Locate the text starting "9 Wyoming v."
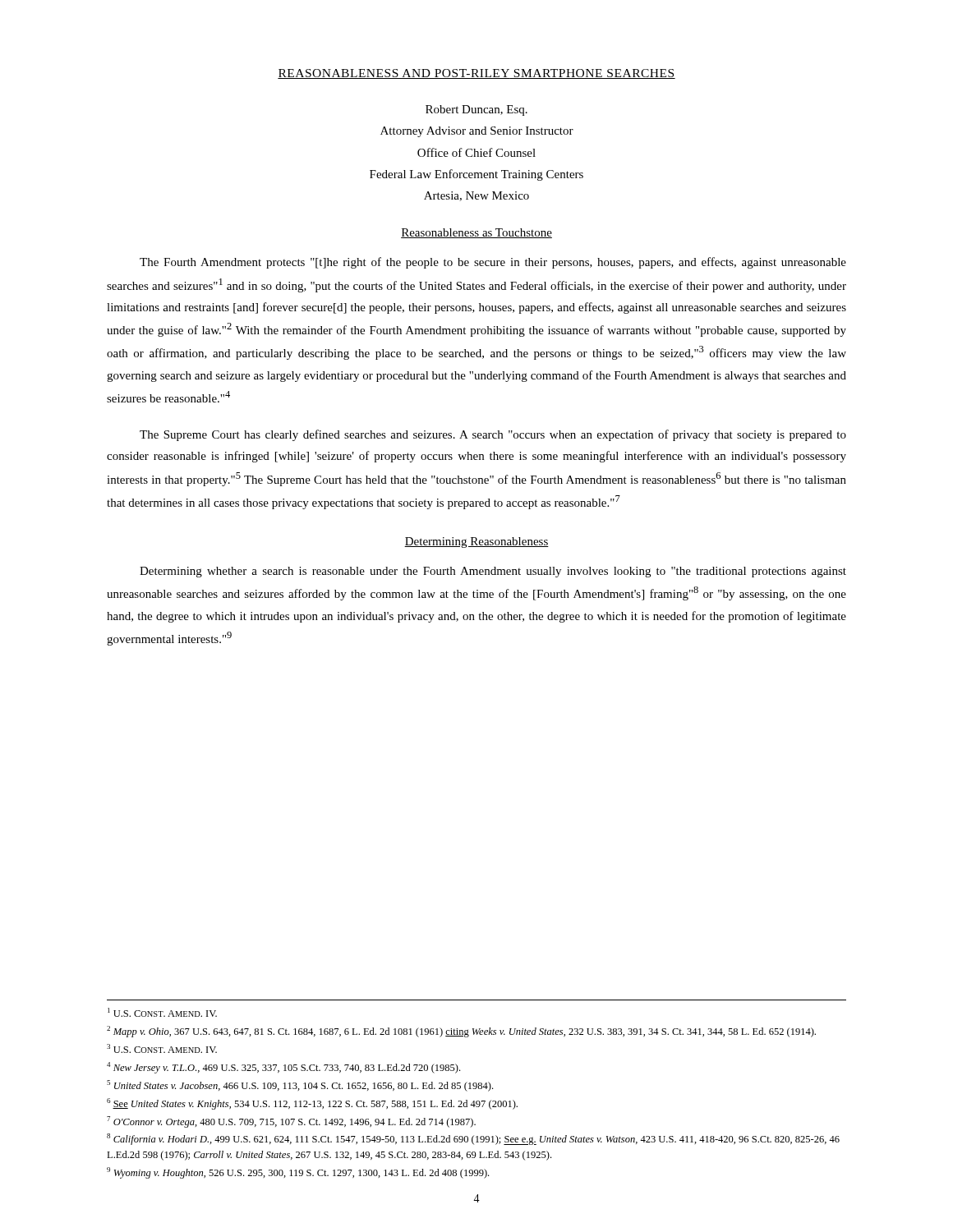The height and width of the screenshot is (1232, 953). (298, 1172)
